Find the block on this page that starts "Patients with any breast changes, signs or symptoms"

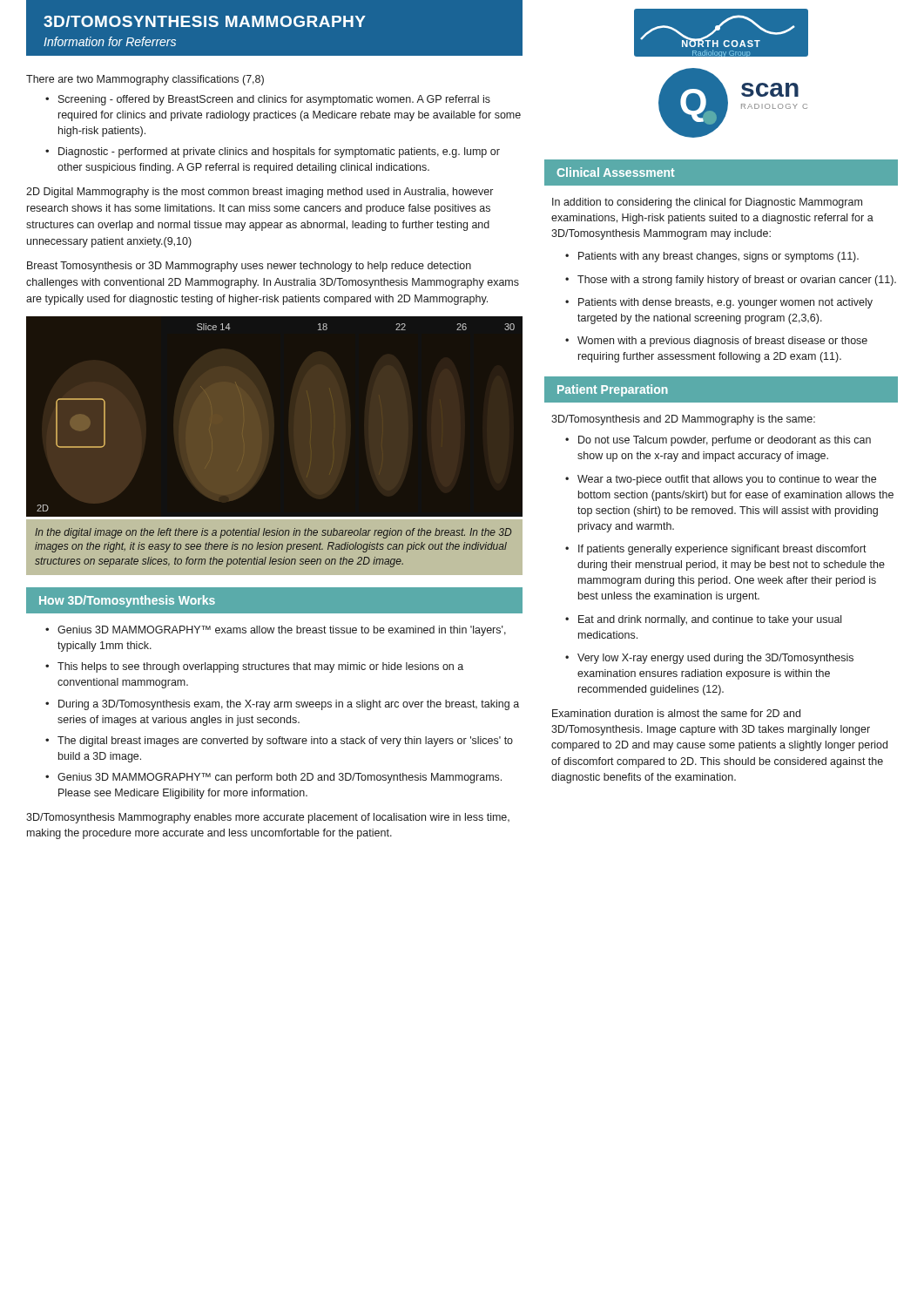pyautogui.click(x=718, y=256)
